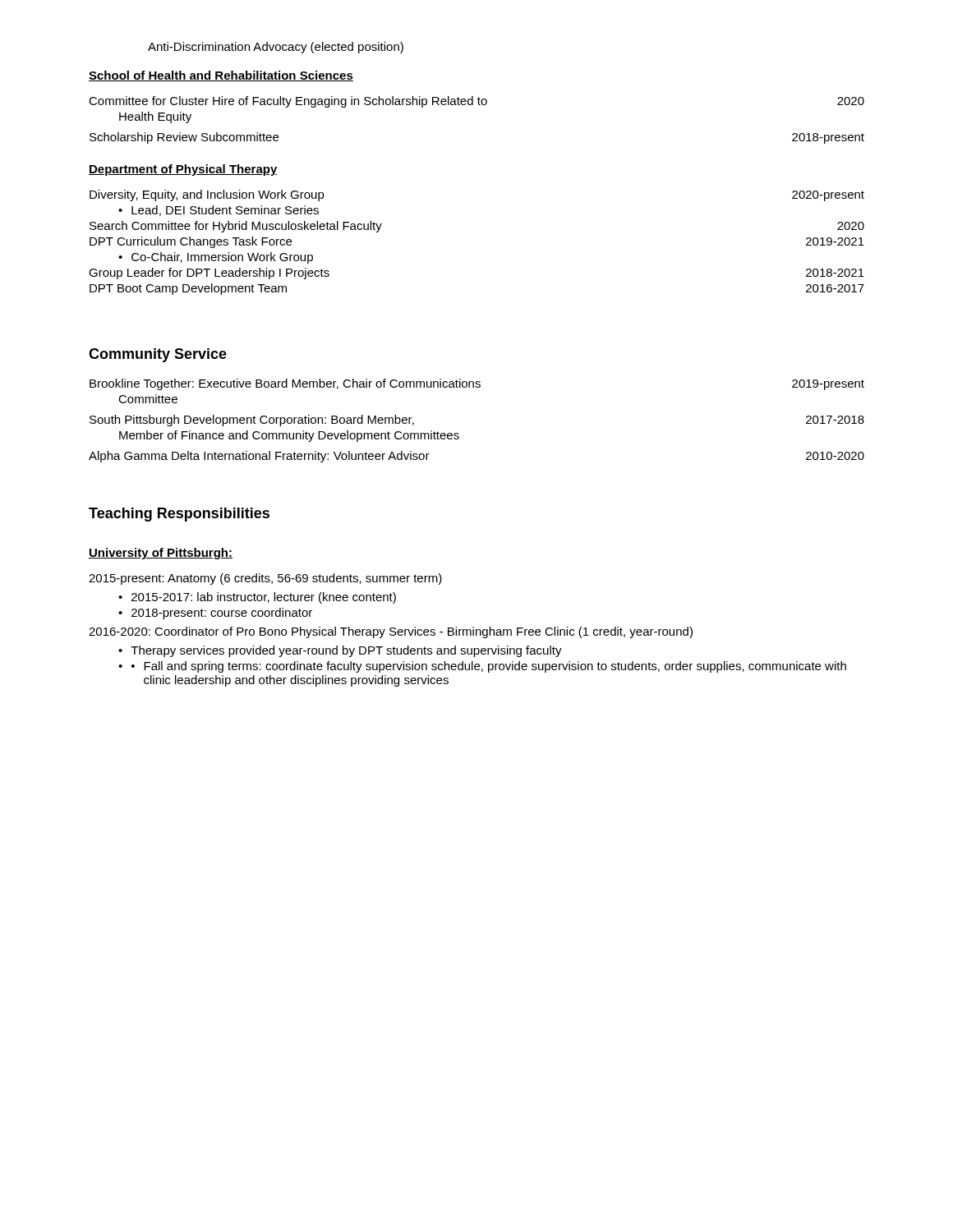953x1232 pixels.
Task: Navigate to the passage starting "University of Pittsburgh:"
Action: 161,552
